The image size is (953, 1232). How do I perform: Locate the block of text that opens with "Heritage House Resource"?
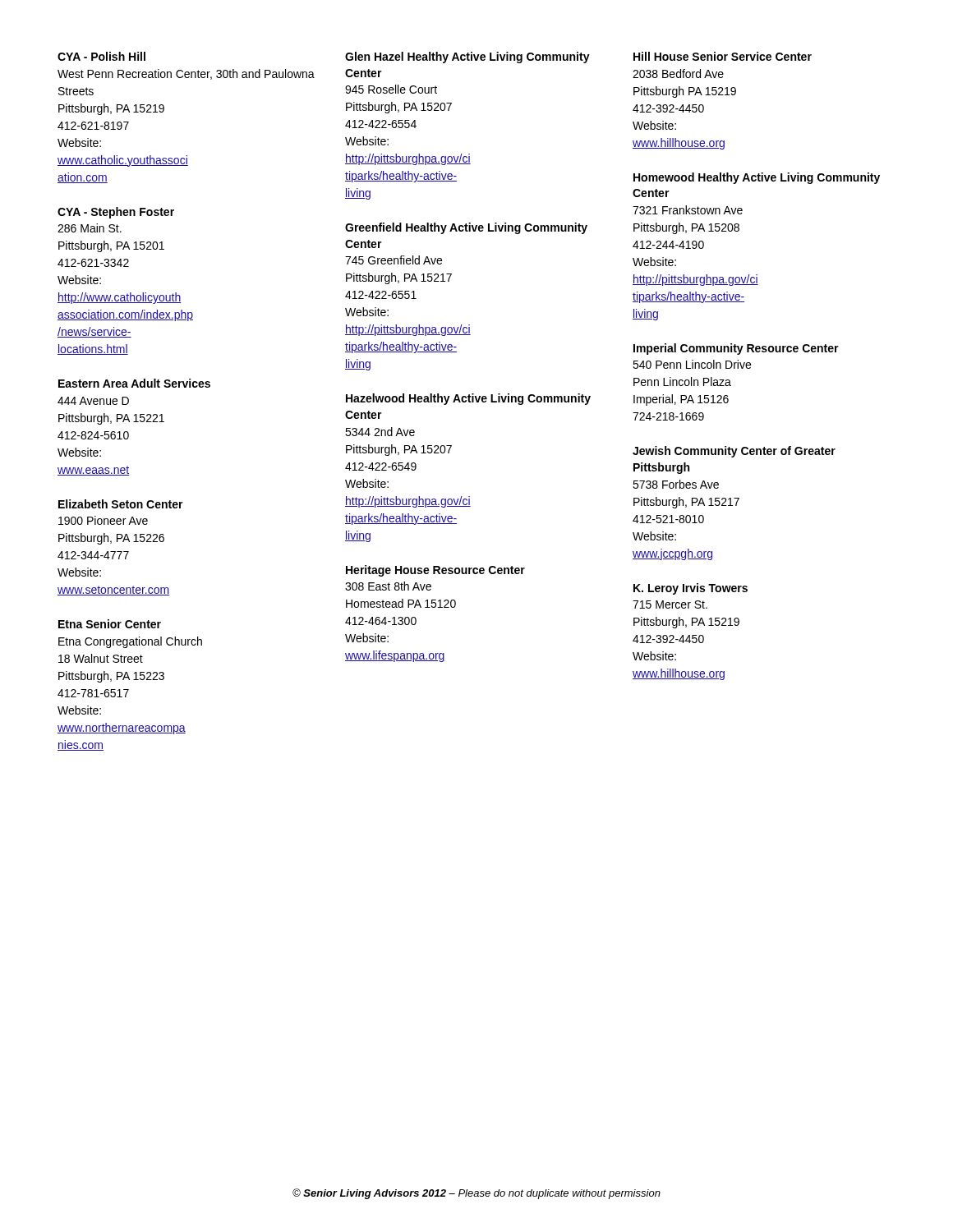pyautogui.click(x=435, y=571)
